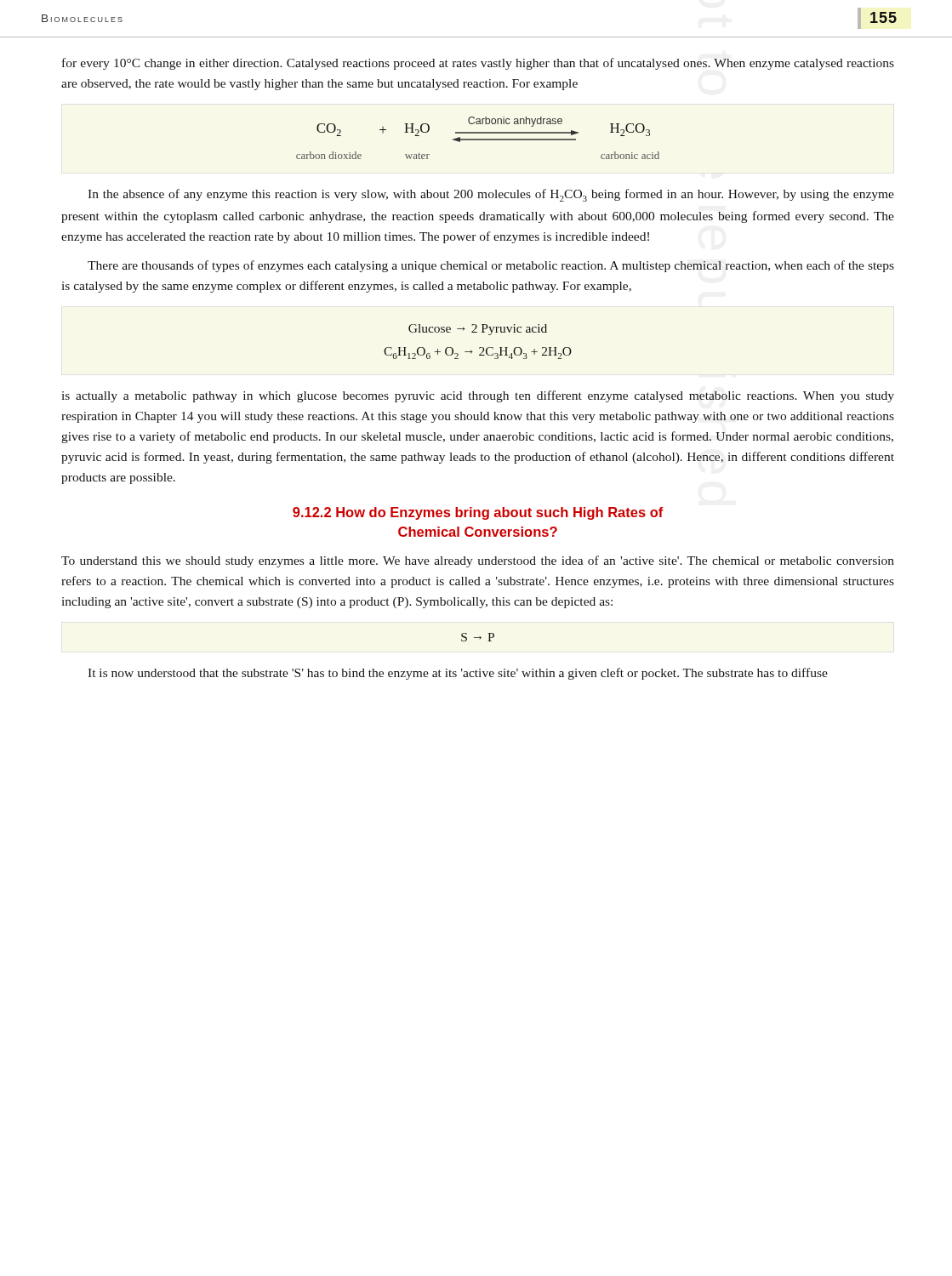Click on the text block containing "In the absence of any"
Screen dimensions: 1276x952
[x=478, y=240]
